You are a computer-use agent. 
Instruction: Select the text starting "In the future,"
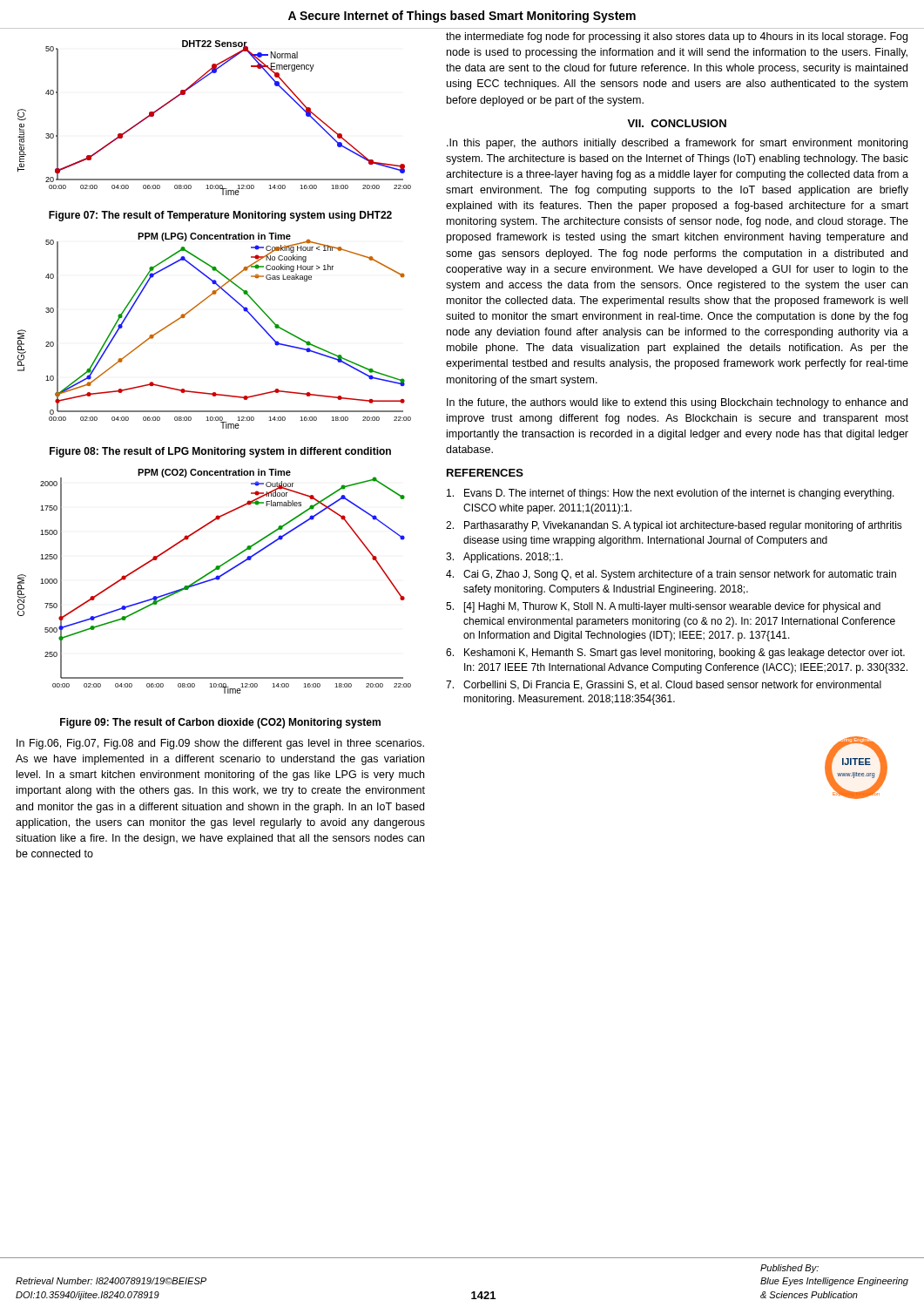tap(677, 426)
